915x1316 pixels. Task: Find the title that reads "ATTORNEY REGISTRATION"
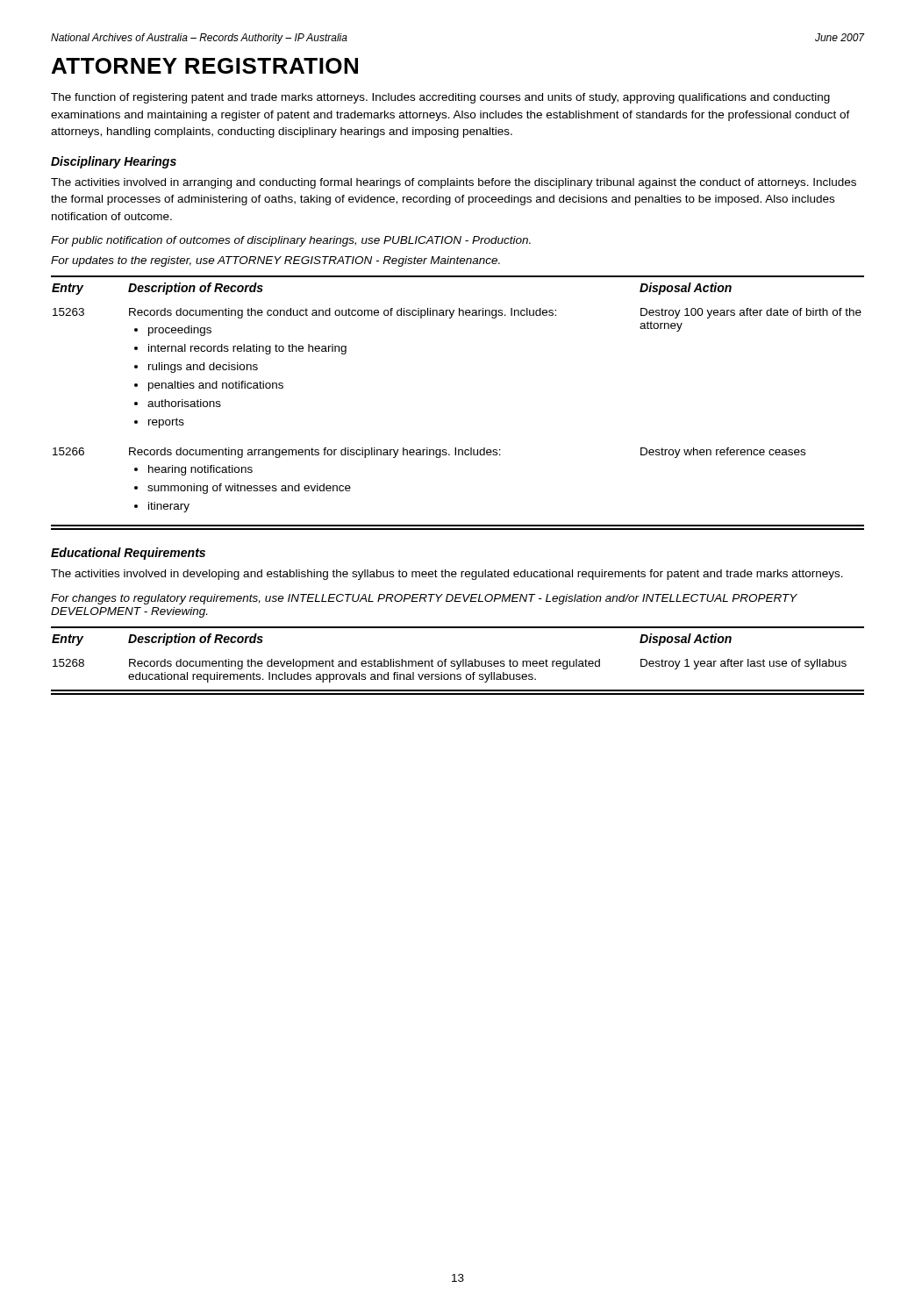coord(205,66)
